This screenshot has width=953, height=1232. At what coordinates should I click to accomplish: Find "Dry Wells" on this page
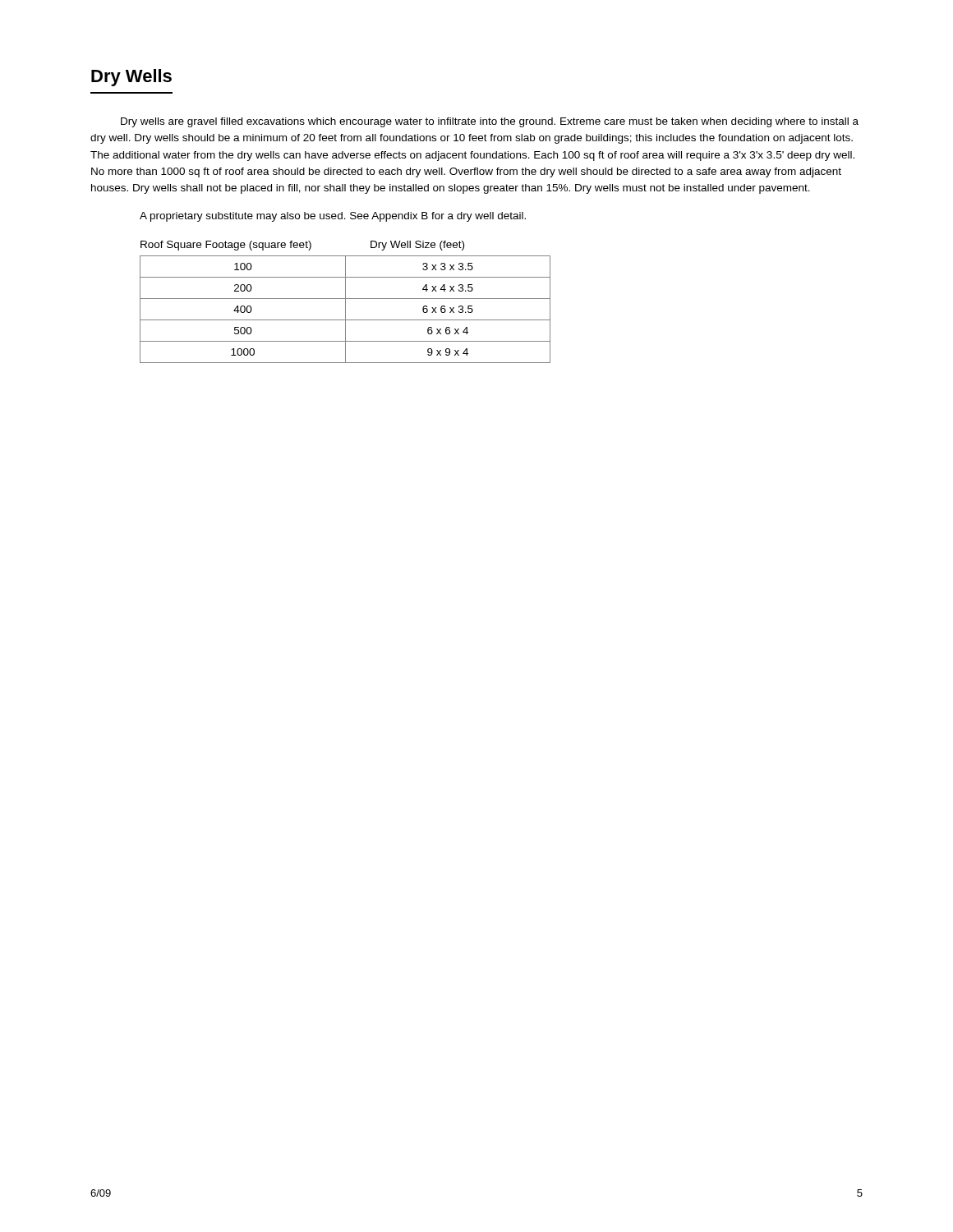(x=131, y=80)
